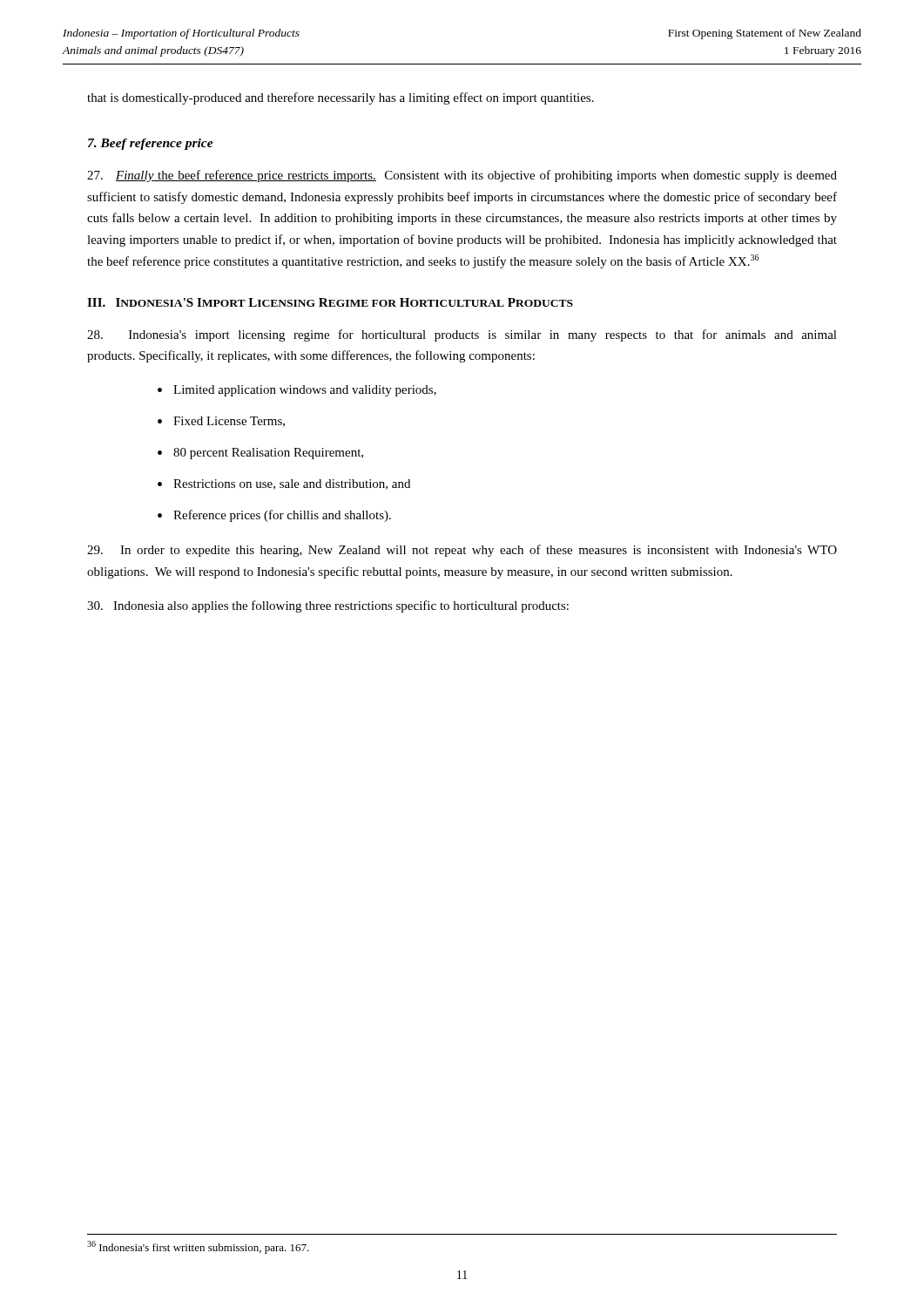Viewport: 924px width, 1307px height.
Task: Find "• 80 percent Realisation Requirement," on this page
Action: pyautogui.click(x=260, y=453)
